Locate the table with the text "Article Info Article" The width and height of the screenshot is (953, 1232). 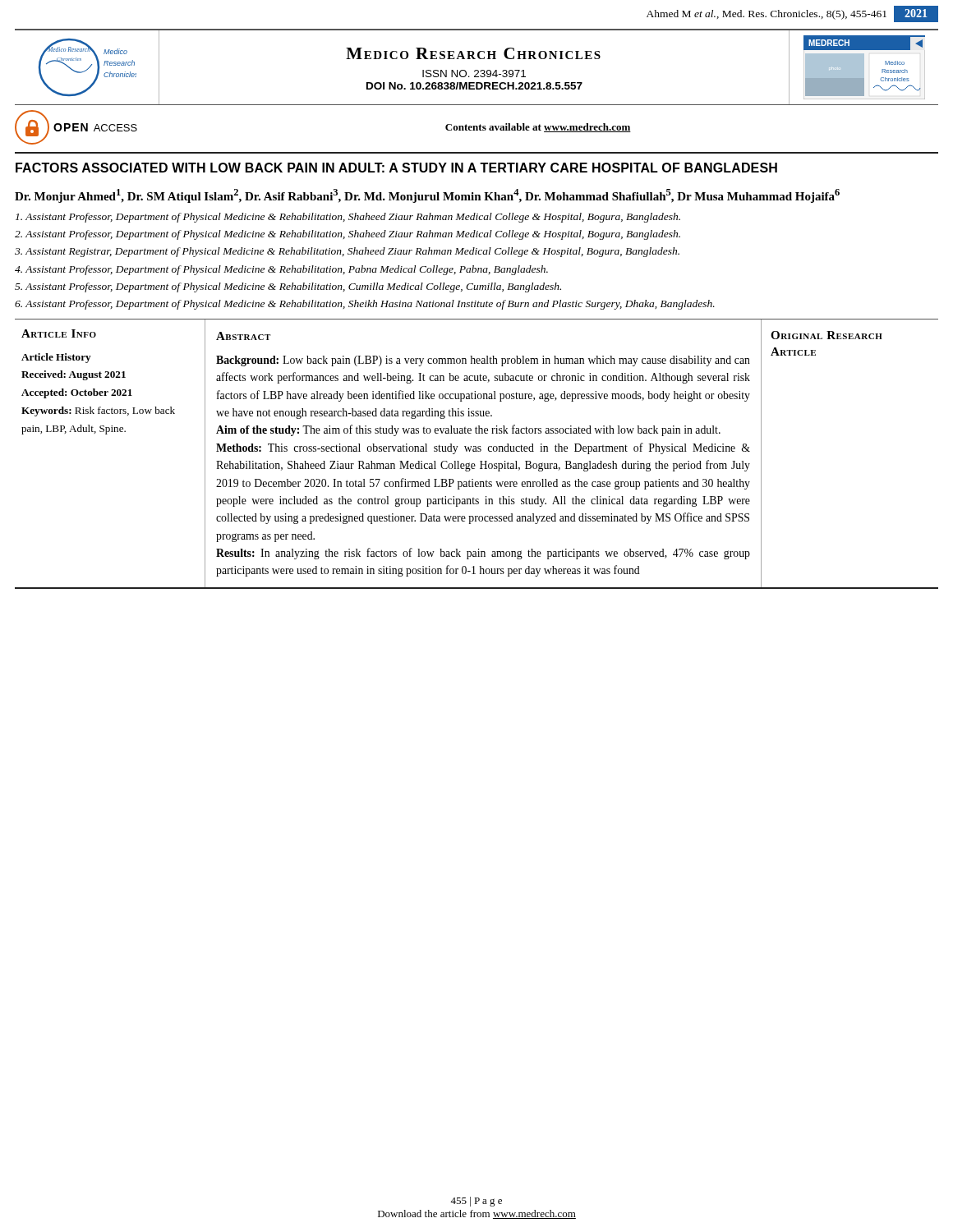pyautogui.click(x=110, y=453)
